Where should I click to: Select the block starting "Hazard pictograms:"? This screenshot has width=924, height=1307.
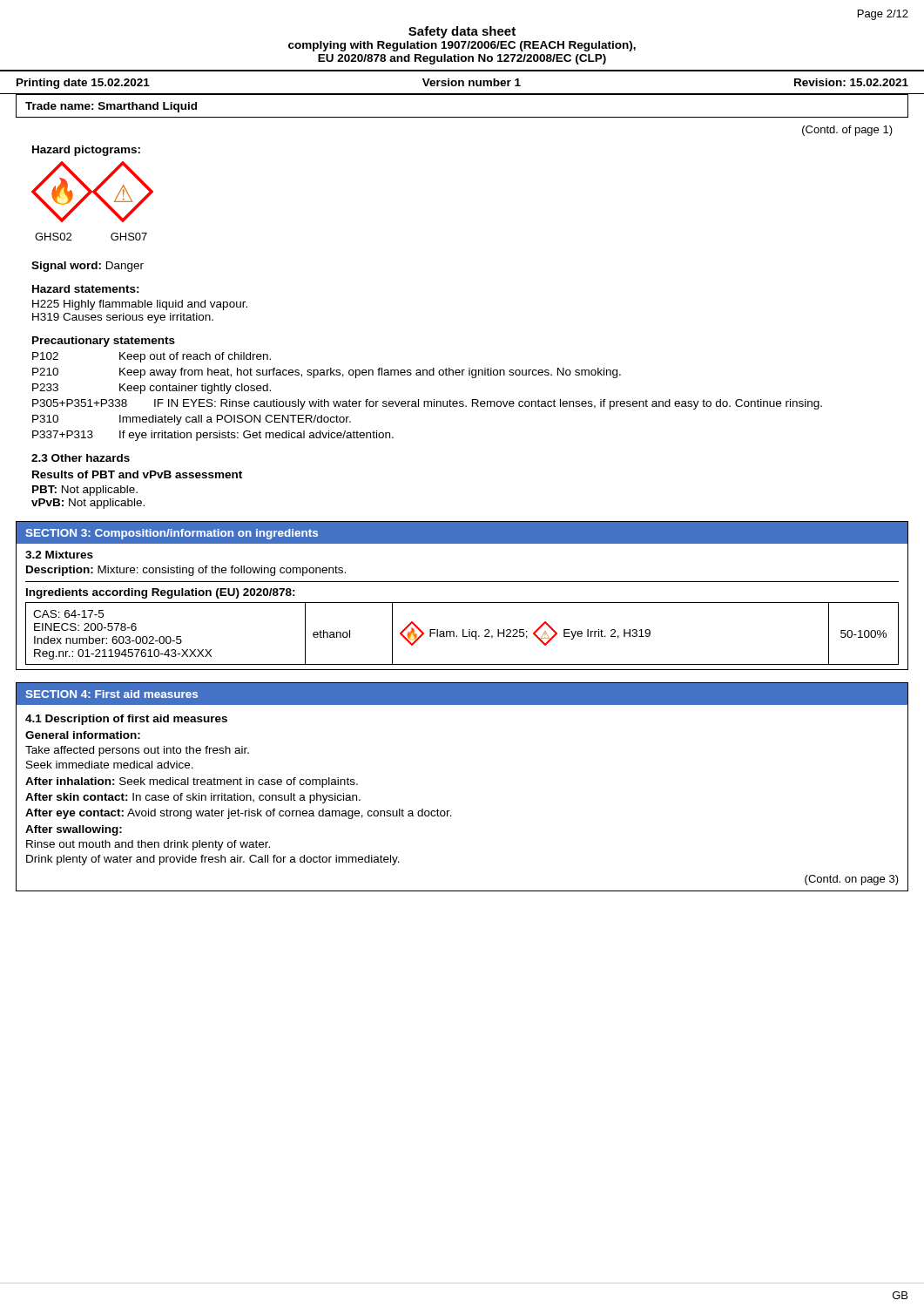(x=86, y=149)
